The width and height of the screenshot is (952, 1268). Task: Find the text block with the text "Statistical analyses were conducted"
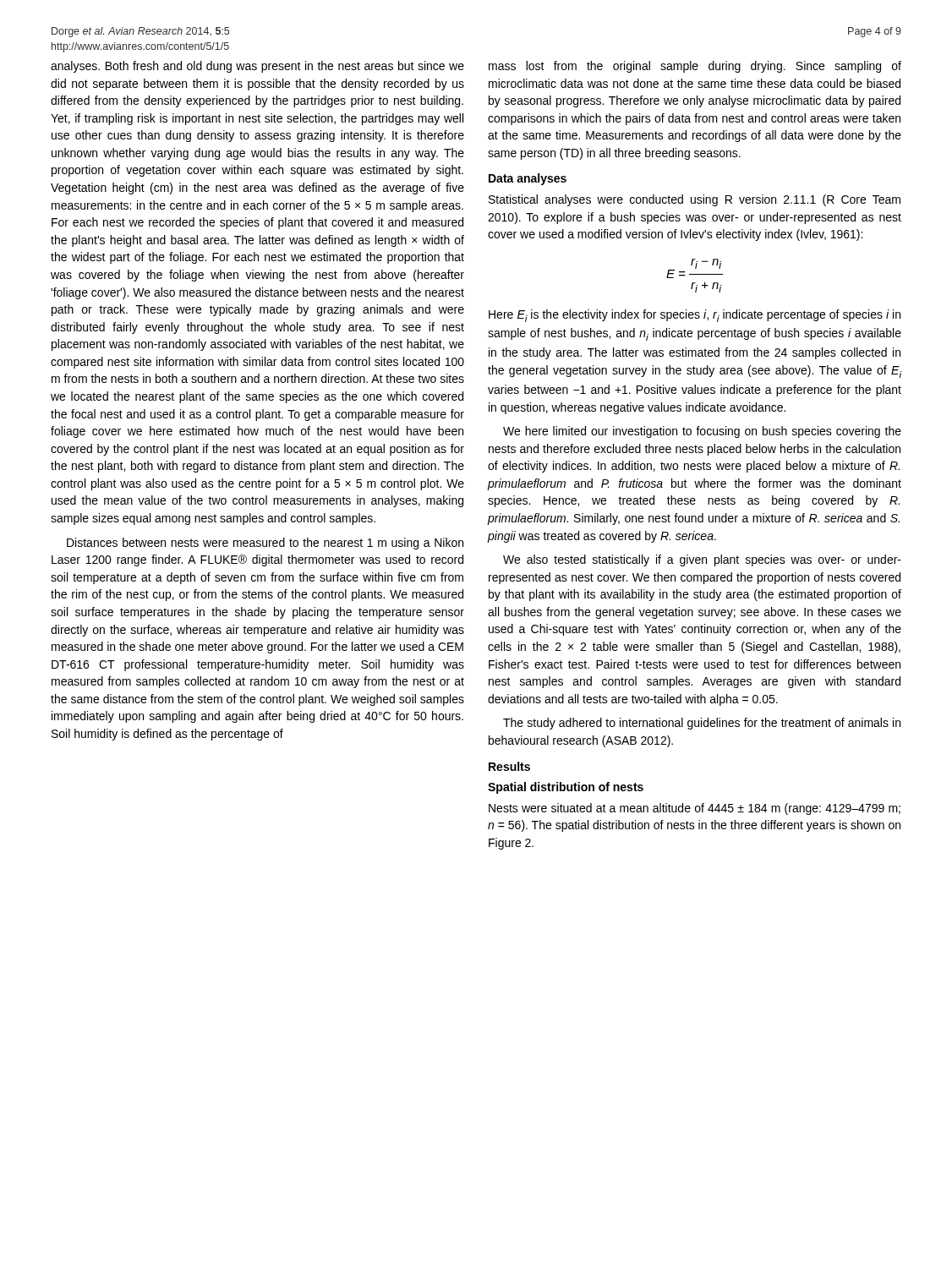[x=695, y=217]
